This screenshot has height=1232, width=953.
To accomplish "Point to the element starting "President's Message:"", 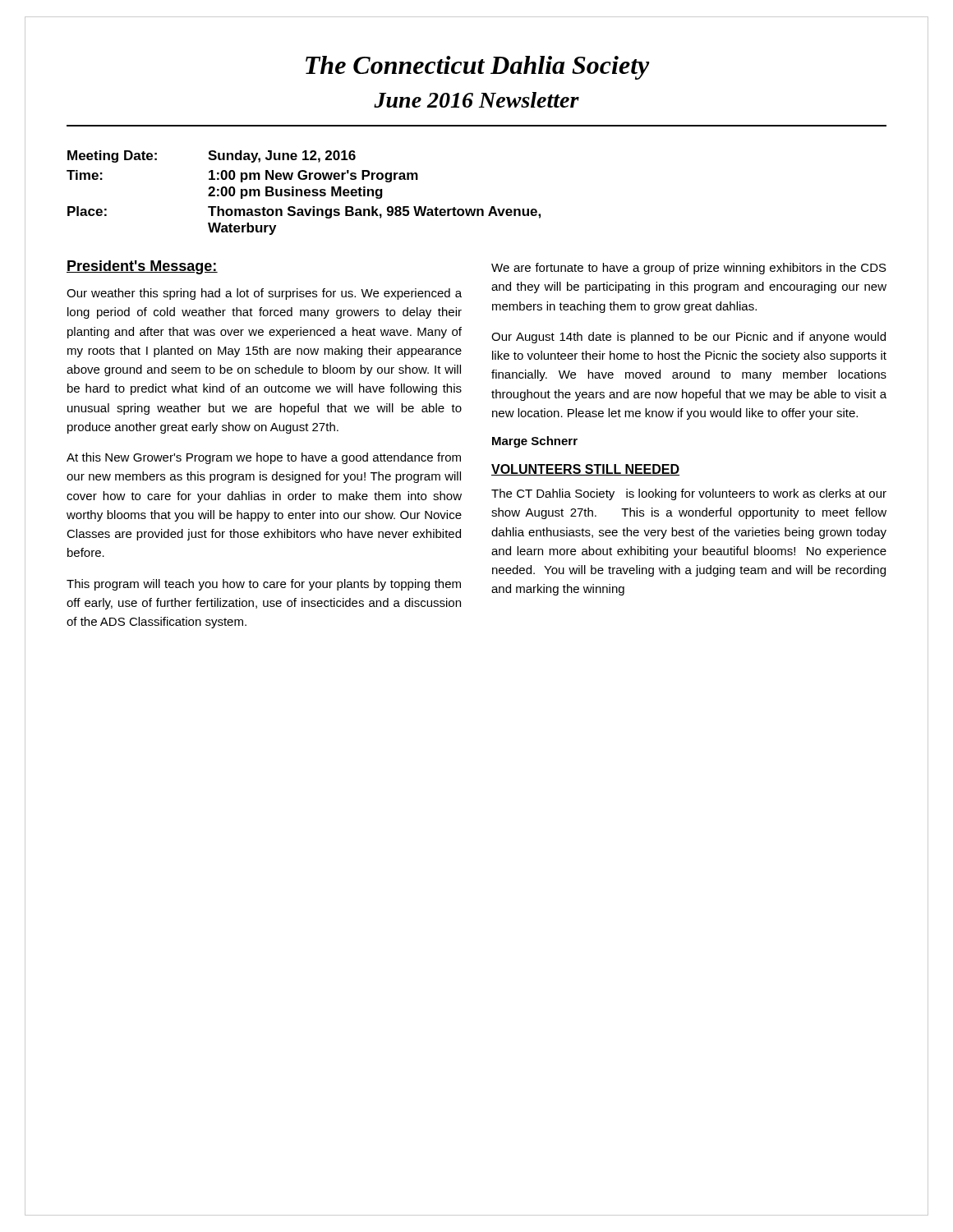I will pos(142,266).
